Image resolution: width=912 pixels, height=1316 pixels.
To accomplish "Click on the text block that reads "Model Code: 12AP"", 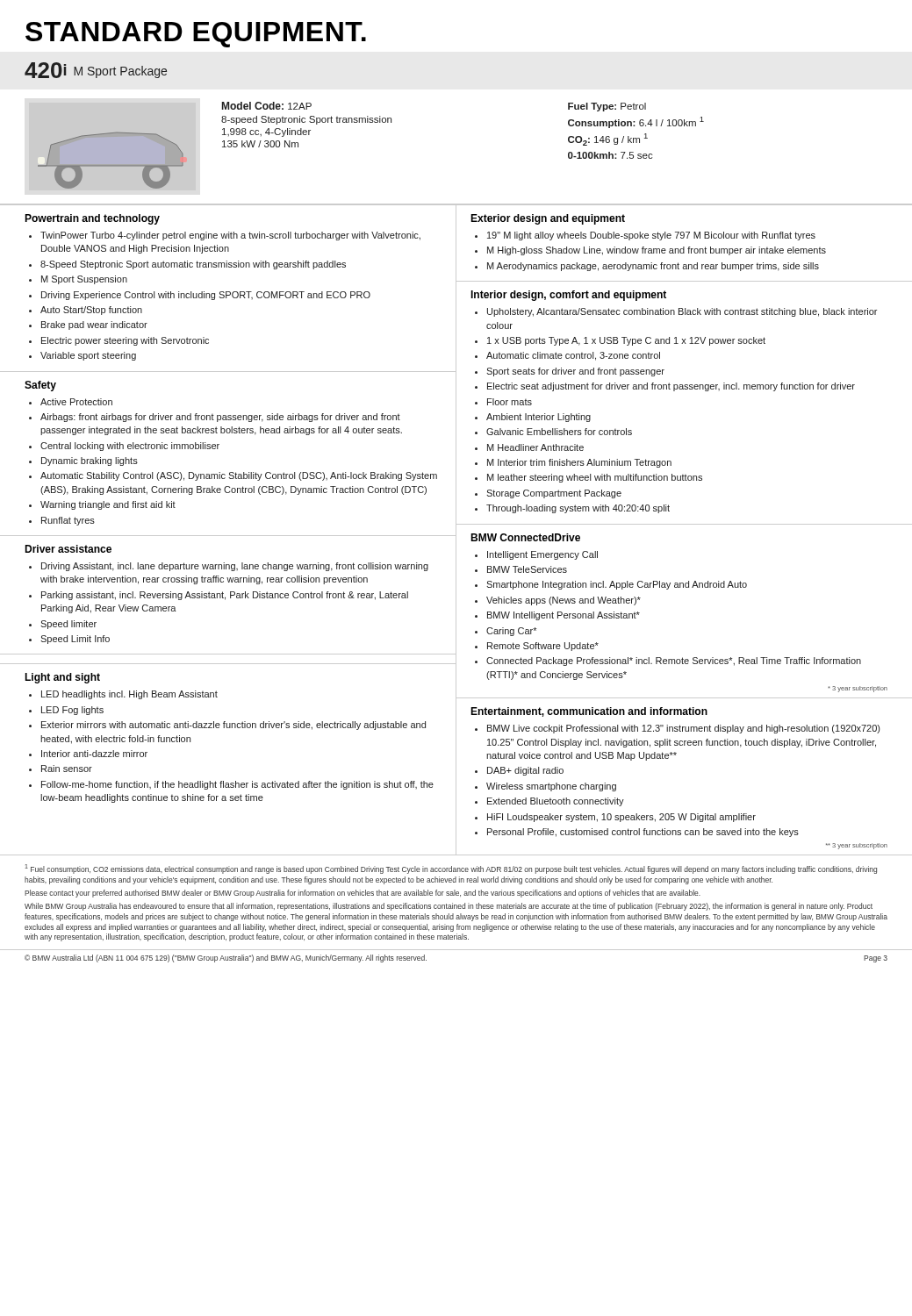I will coord(381,125).
